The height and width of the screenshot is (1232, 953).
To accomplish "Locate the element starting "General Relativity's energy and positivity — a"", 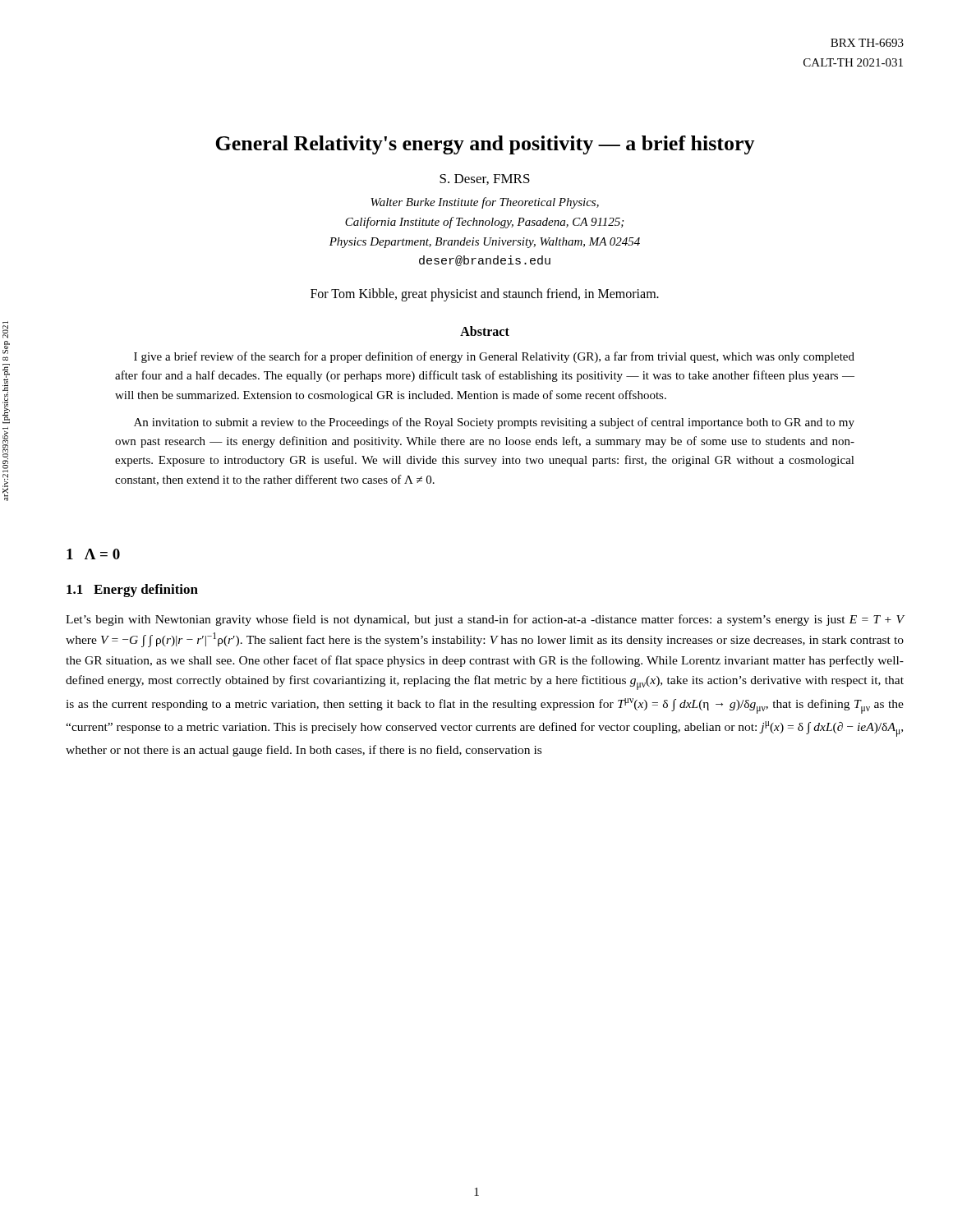I will 485,143.
